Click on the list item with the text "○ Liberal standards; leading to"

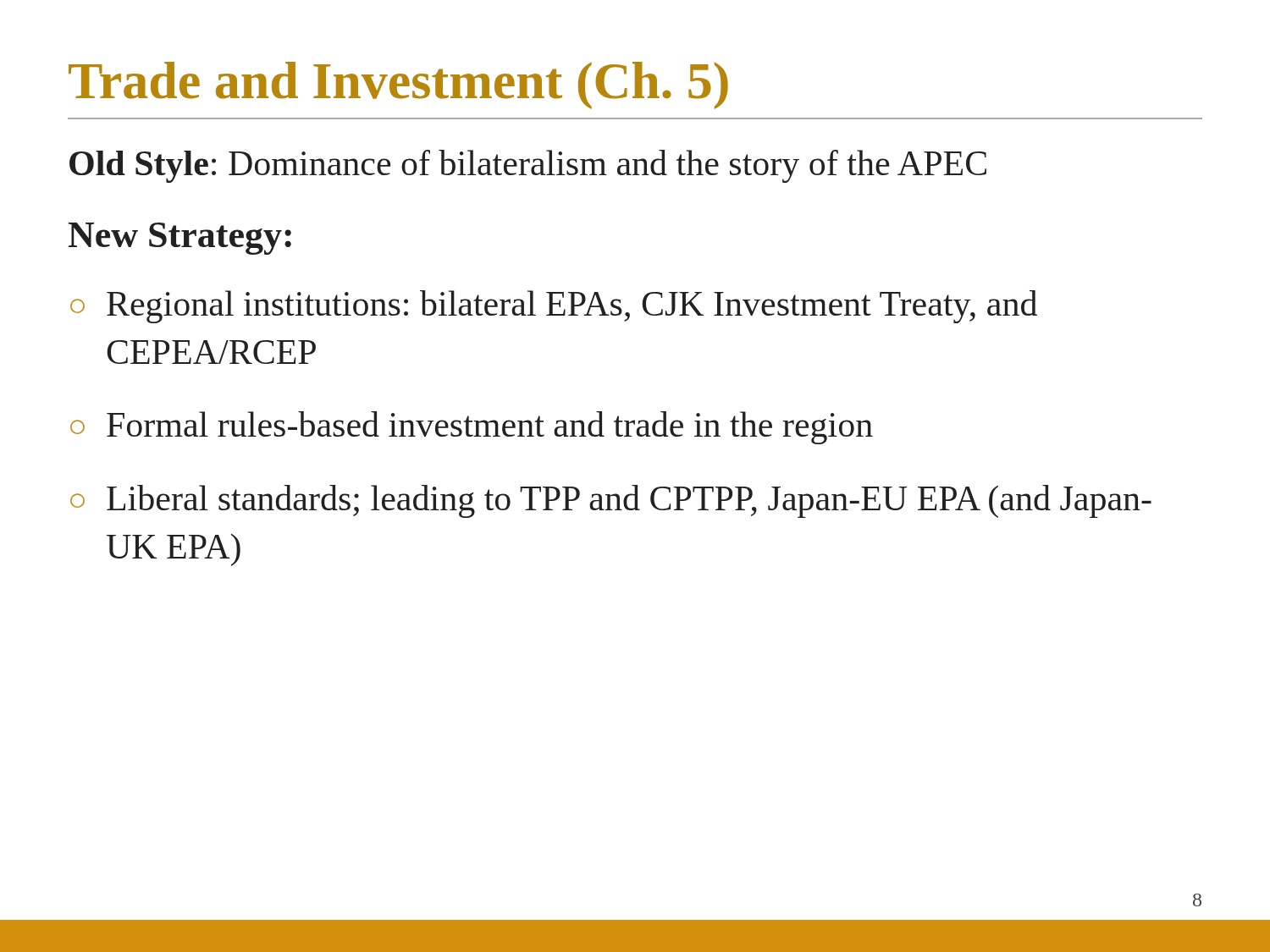coord(635,523)
